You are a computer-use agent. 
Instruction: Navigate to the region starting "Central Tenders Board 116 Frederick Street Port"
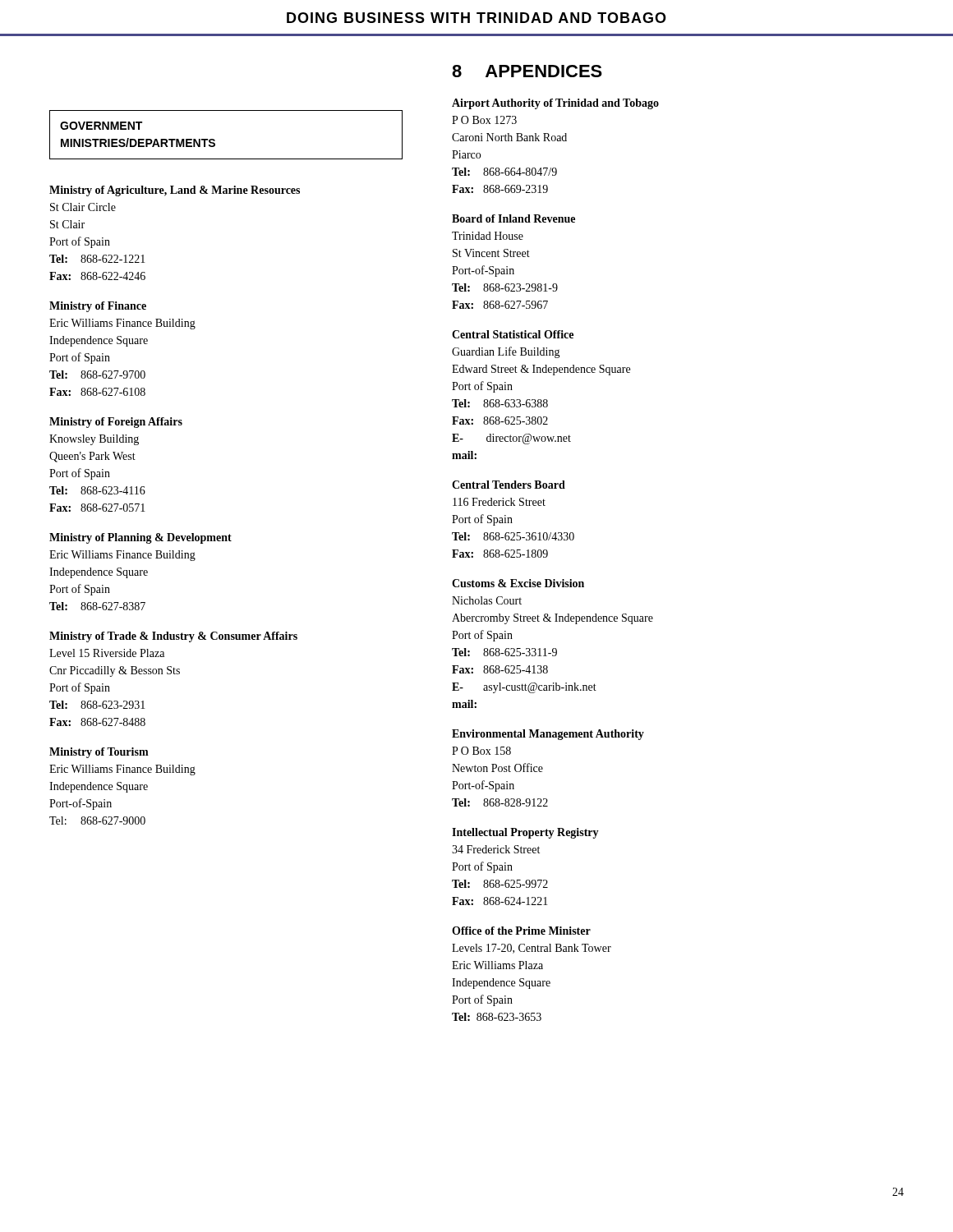(509, 485)
